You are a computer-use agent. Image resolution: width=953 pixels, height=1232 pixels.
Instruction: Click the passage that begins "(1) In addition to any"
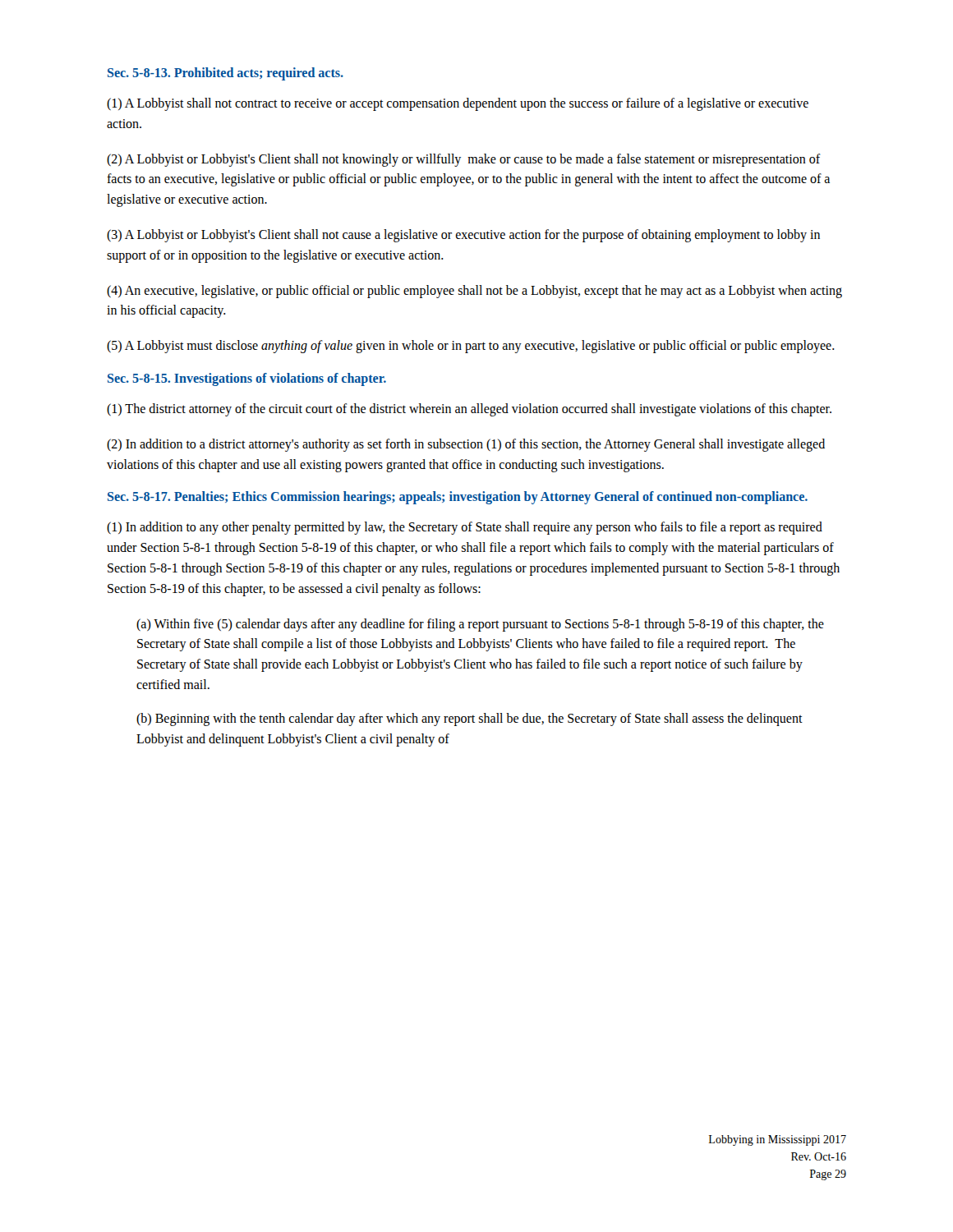(x=476, y=558)
